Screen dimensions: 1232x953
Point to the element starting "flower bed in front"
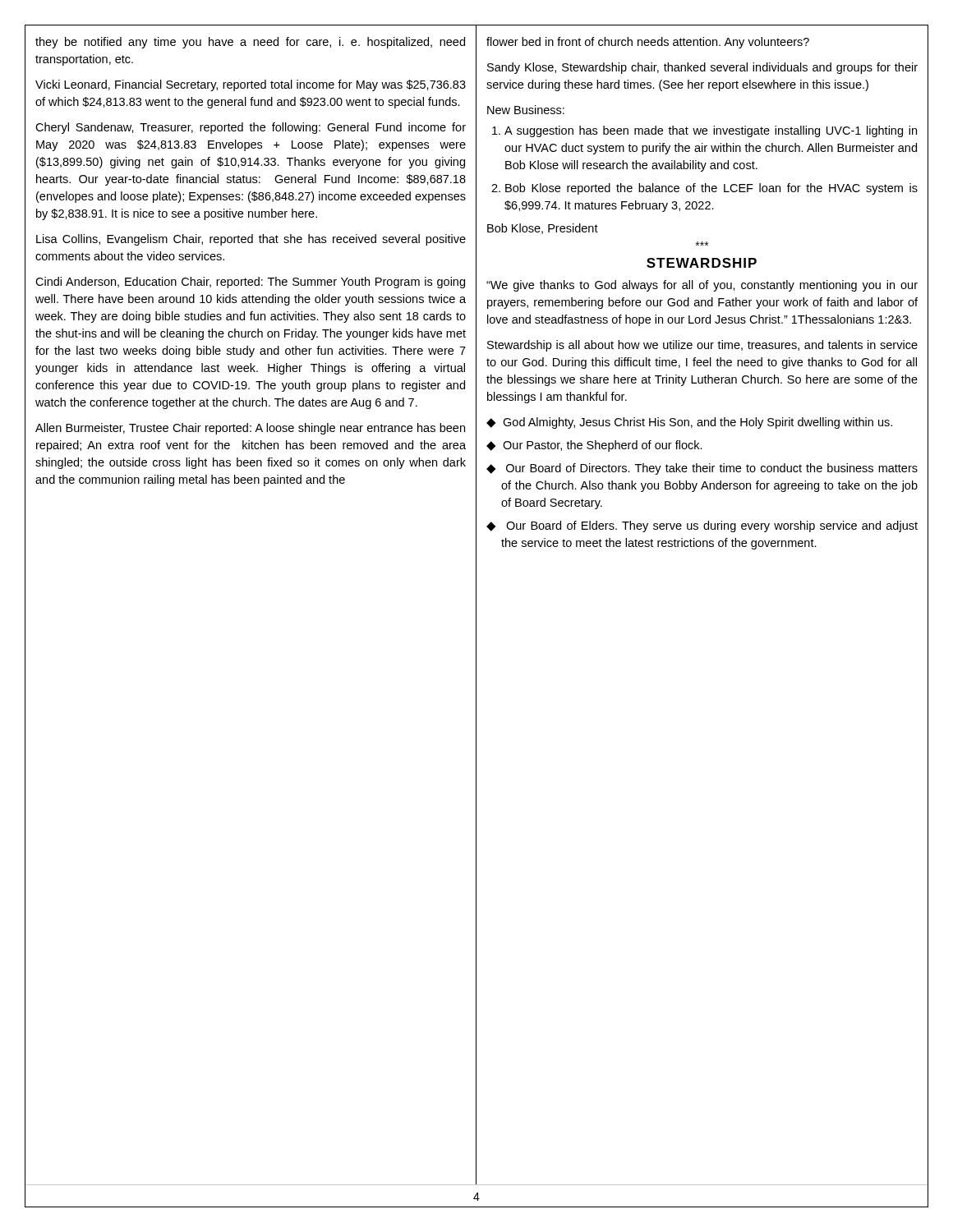(648, 42)
